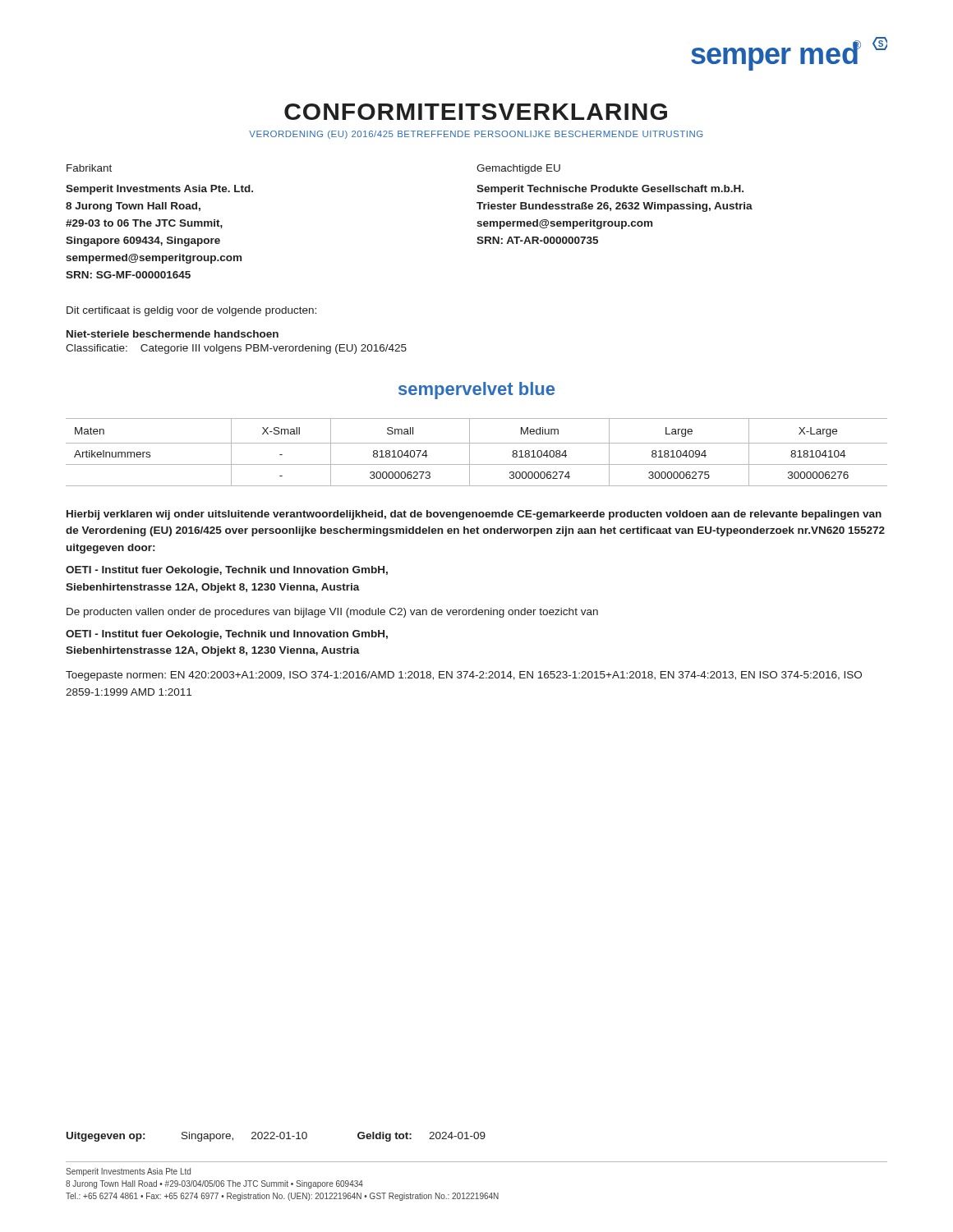Select the text block with the text "Gemachtigde EU Semperit Technische Produkte Gesellschaft m.b.H. Triester"
The image size is (953, 1232).
(682, 206)
